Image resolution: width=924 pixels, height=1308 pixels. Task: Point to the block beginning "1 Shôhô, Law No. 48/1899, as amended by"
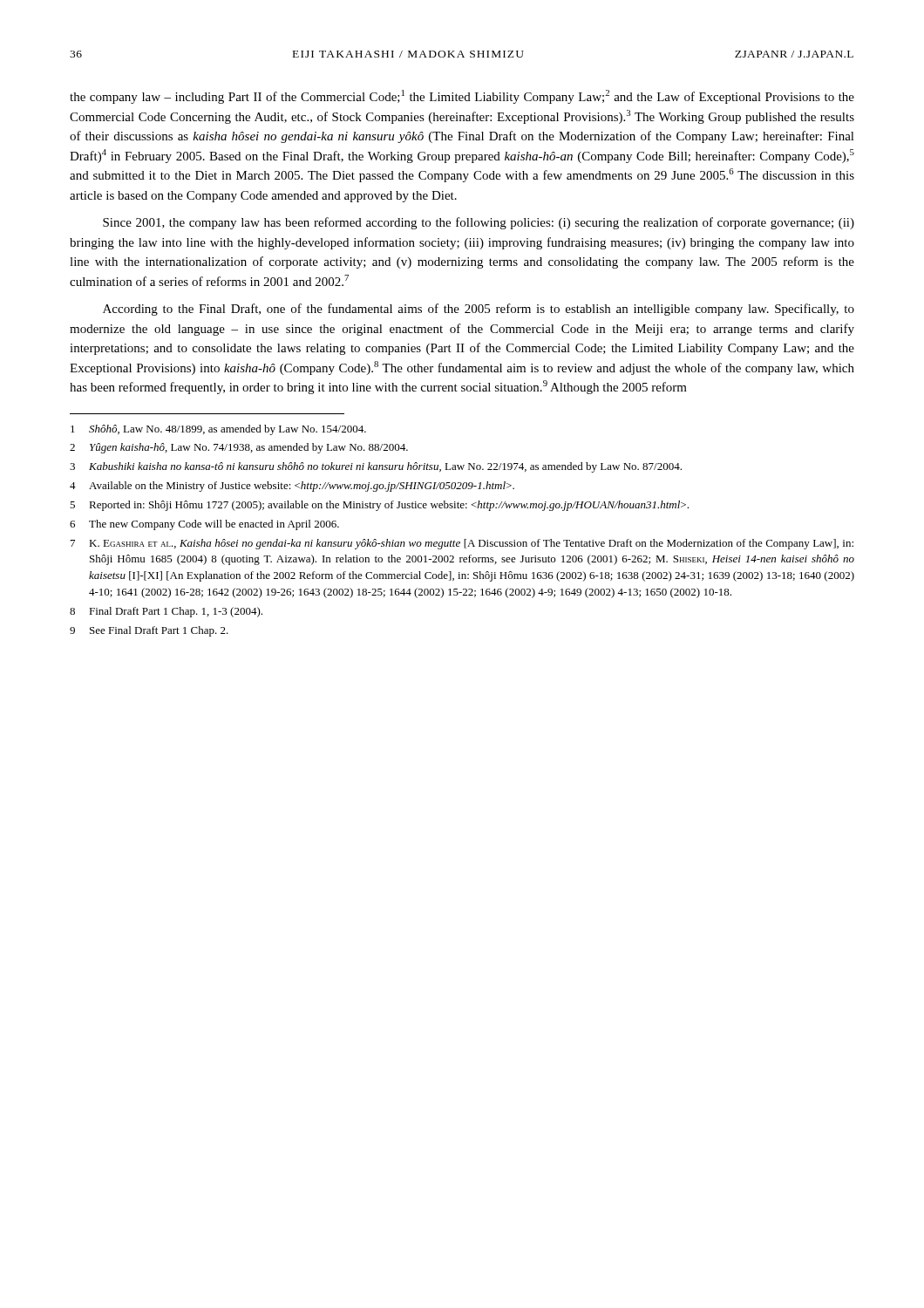point(218,430)
